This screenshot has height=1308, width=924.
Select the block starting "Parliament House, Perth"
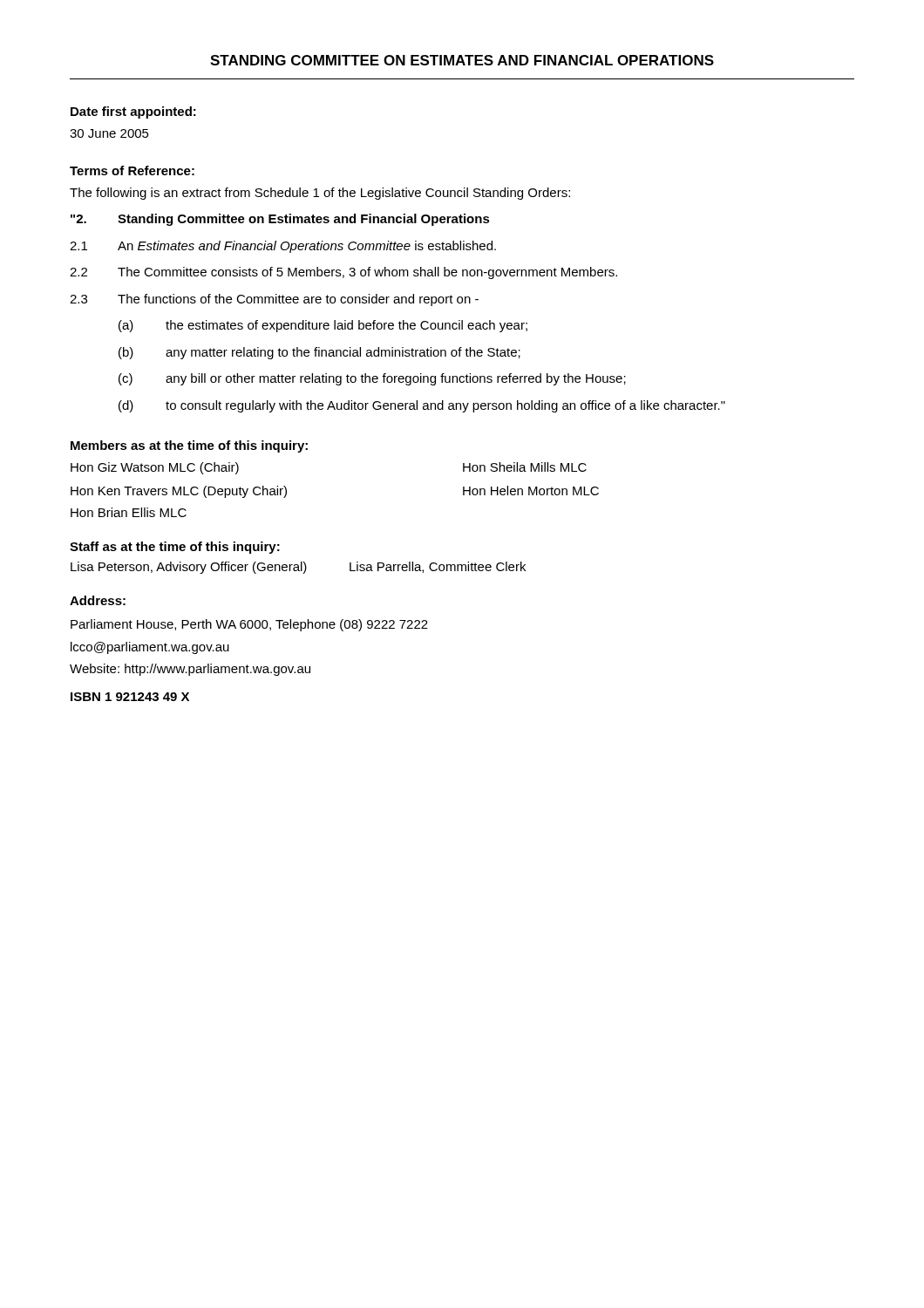coord(249,625)
